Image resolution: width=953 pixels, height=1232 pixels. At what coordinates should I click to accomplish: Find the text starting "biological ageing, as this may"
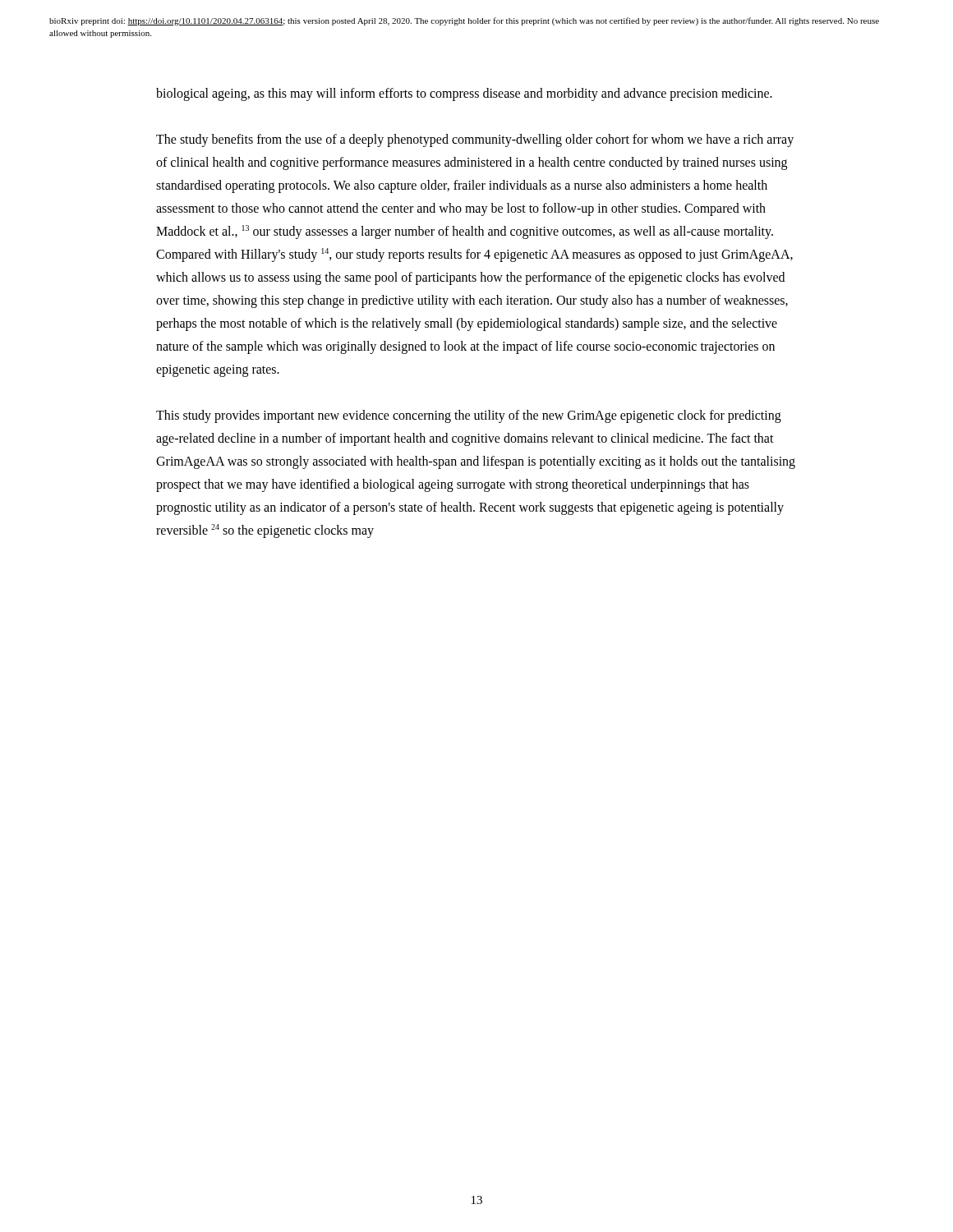click(464, 93)
